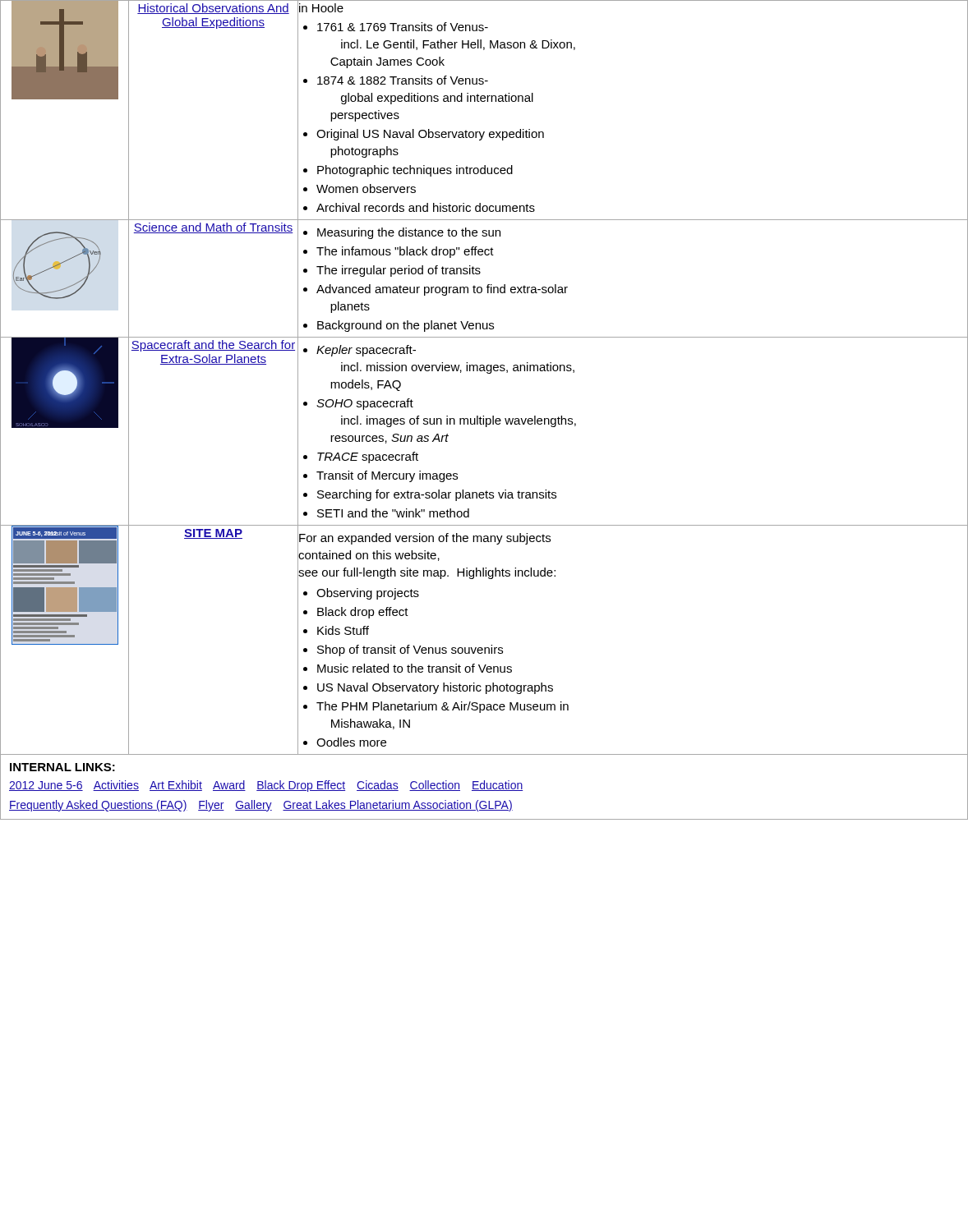968x1232 pixels.
Task: Navigate to the text block starting "Photographic techniques introduced"
Action: (415, 170)
